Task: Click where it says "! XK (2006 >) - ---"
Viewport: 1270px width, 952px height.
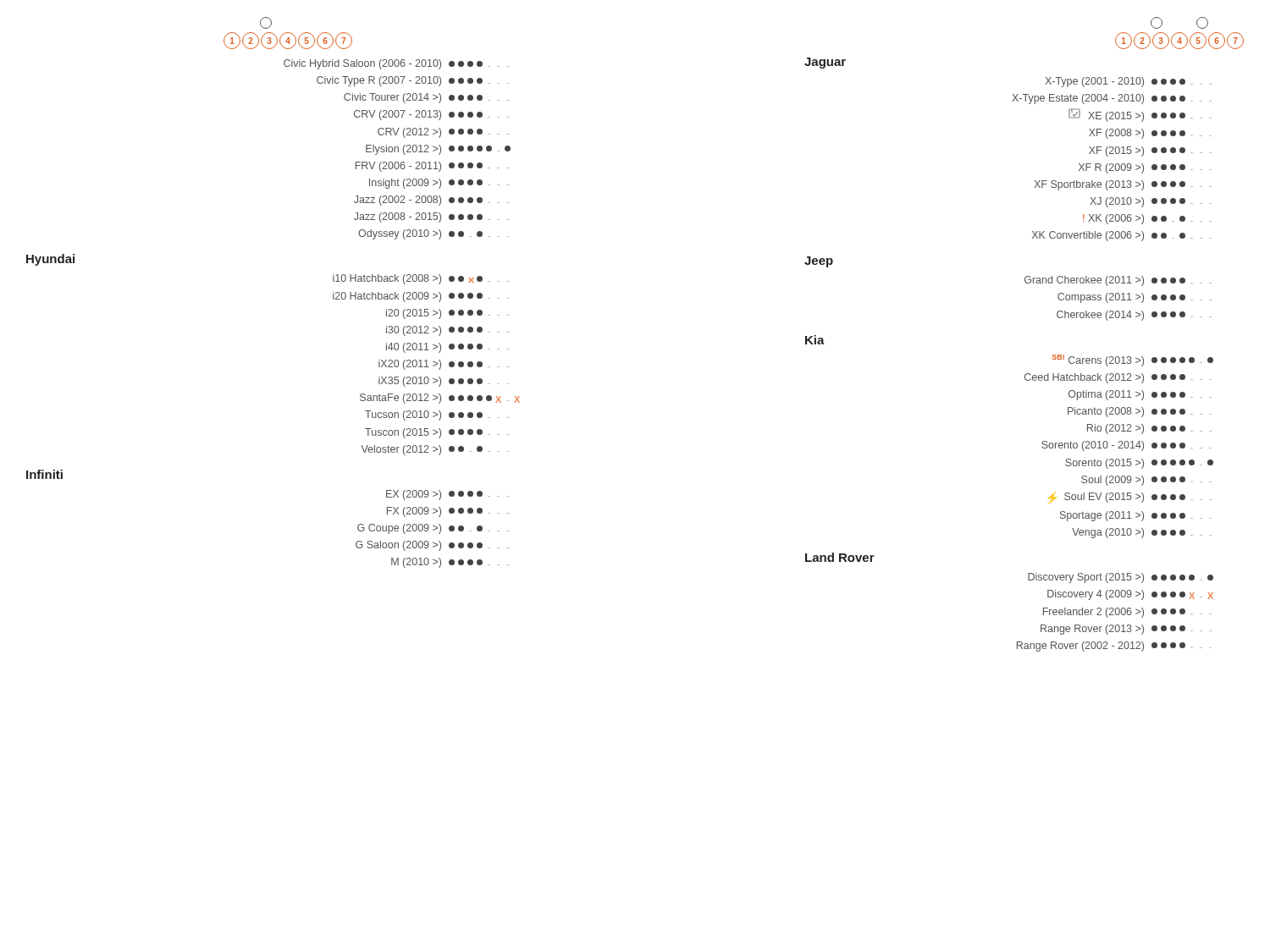Action: (1089, 218)
